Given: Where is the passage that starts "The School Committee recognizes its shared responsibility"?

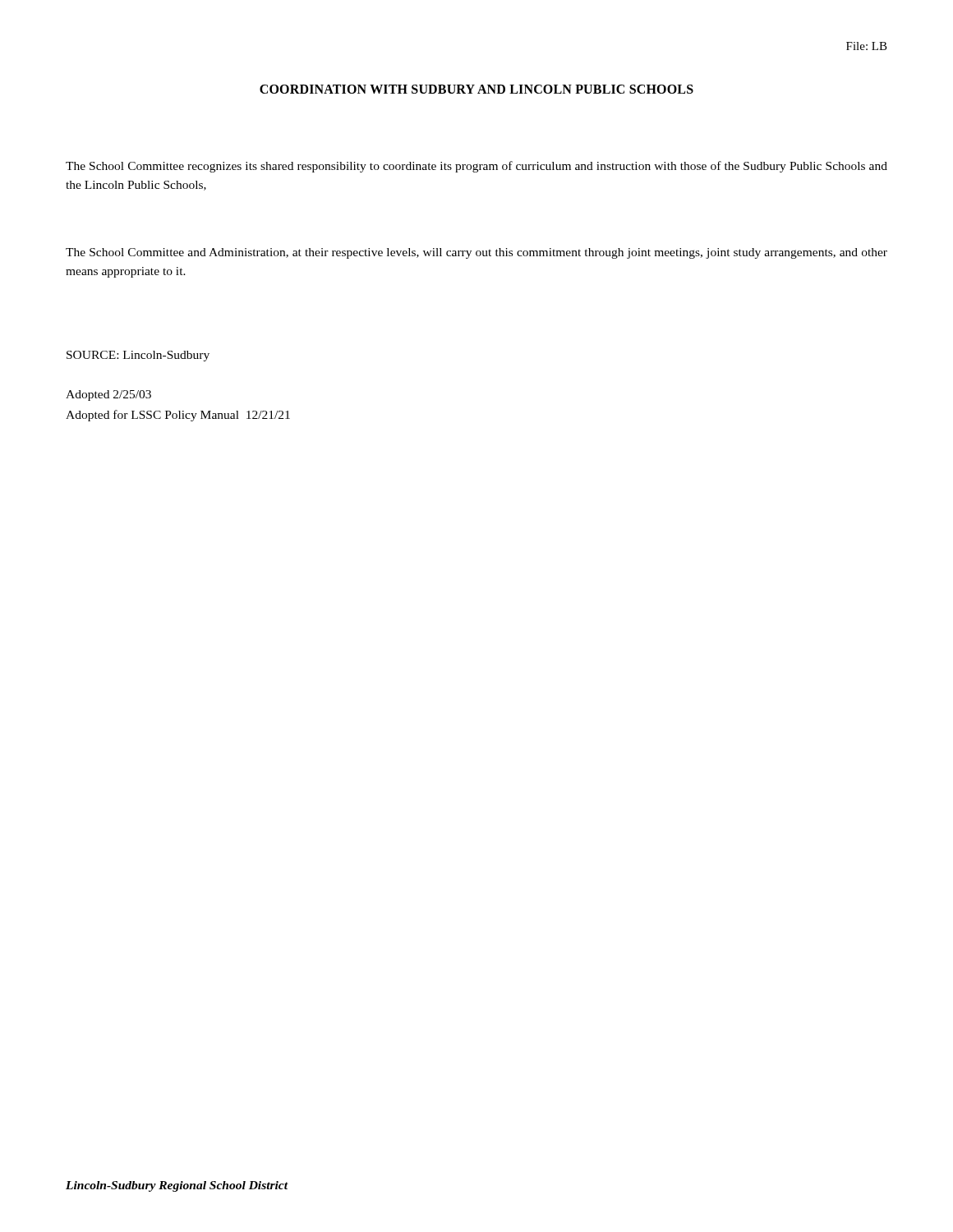Looking at the screenshot, I should [476, 175].
